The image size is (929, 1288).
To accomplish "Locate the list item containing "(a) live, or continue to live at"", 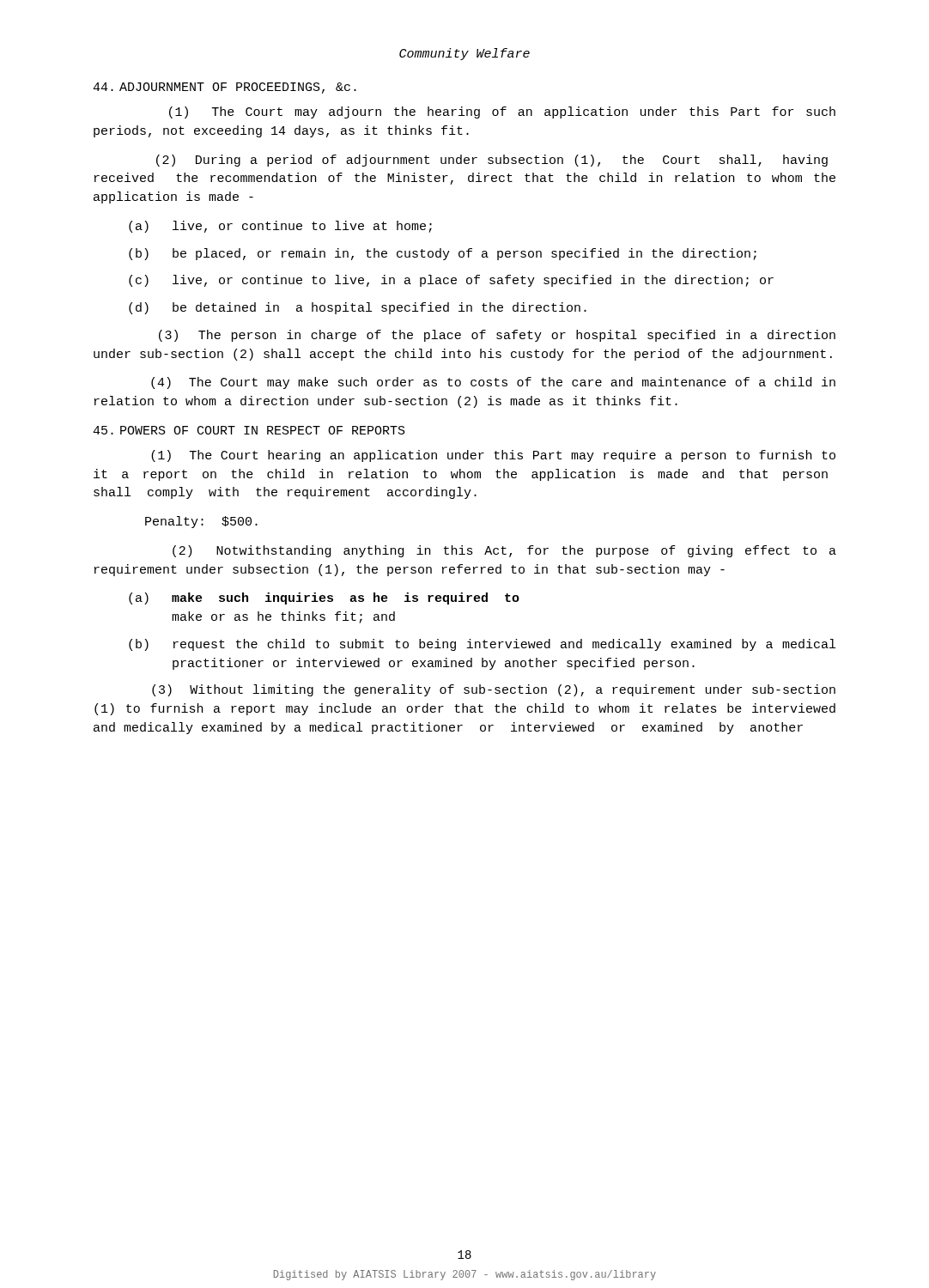I will (x=280, y=227).
